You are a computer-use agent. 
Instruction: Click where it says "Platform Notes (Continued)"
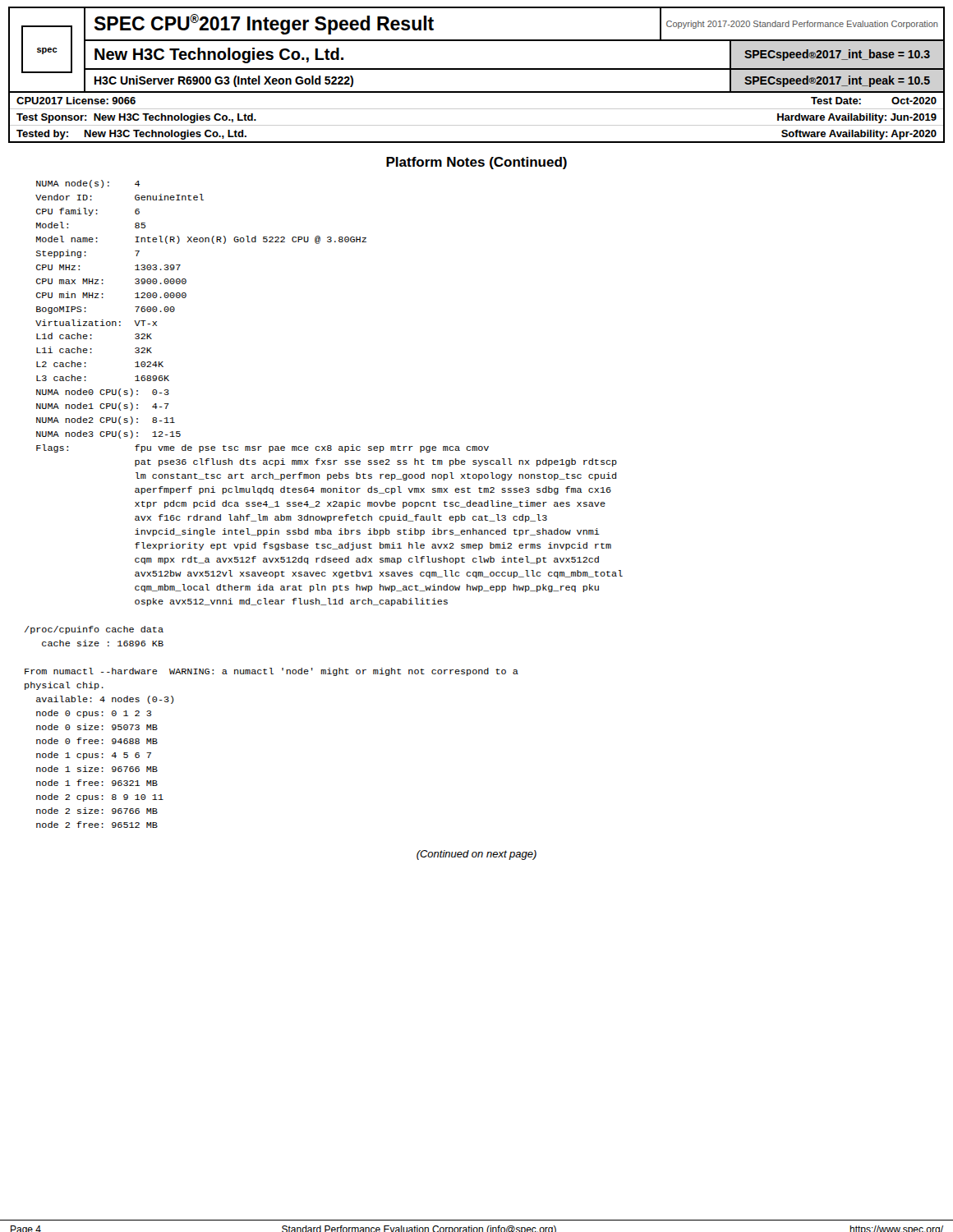point(476,162)
